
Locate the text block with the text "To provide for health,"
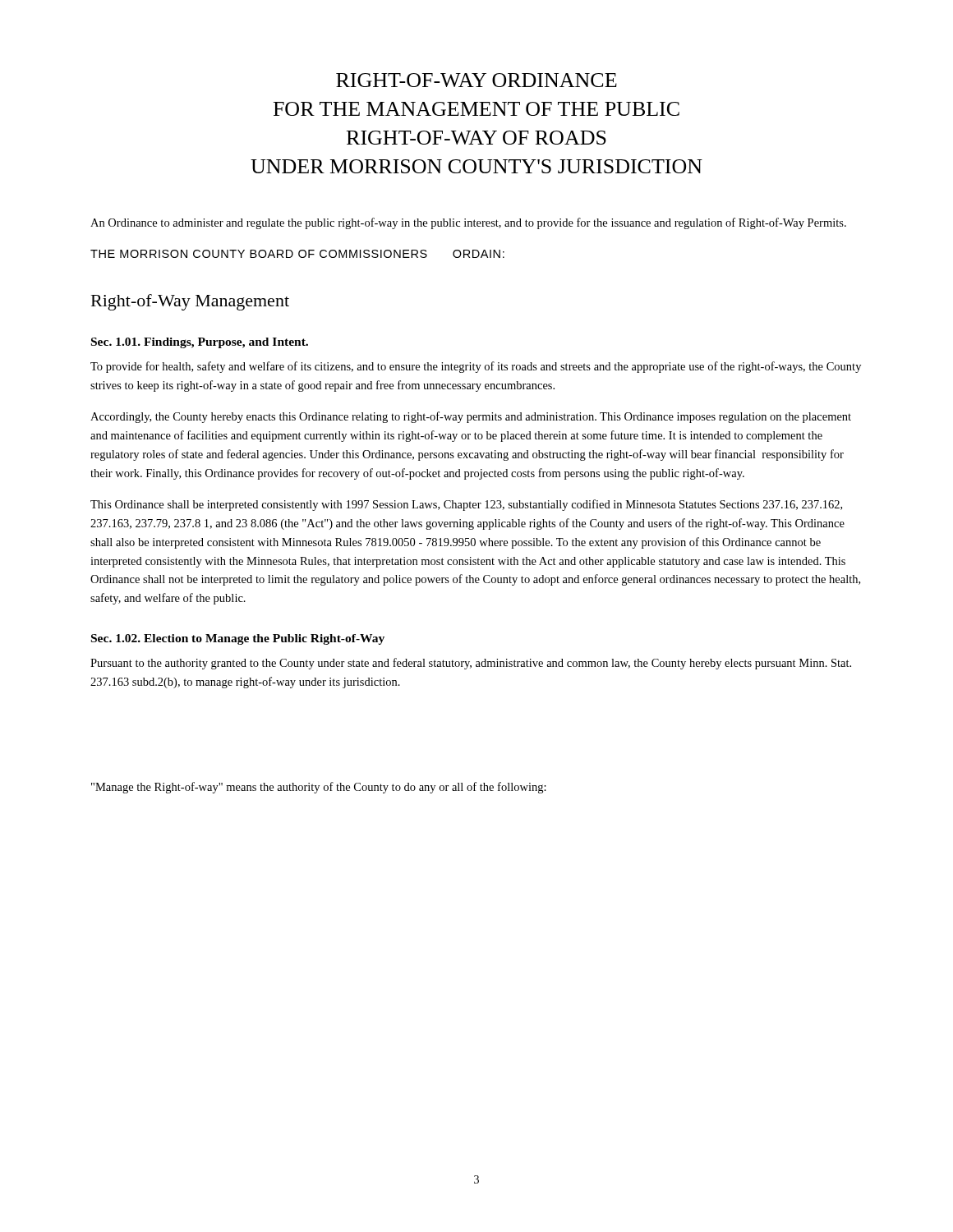point(476,376)
